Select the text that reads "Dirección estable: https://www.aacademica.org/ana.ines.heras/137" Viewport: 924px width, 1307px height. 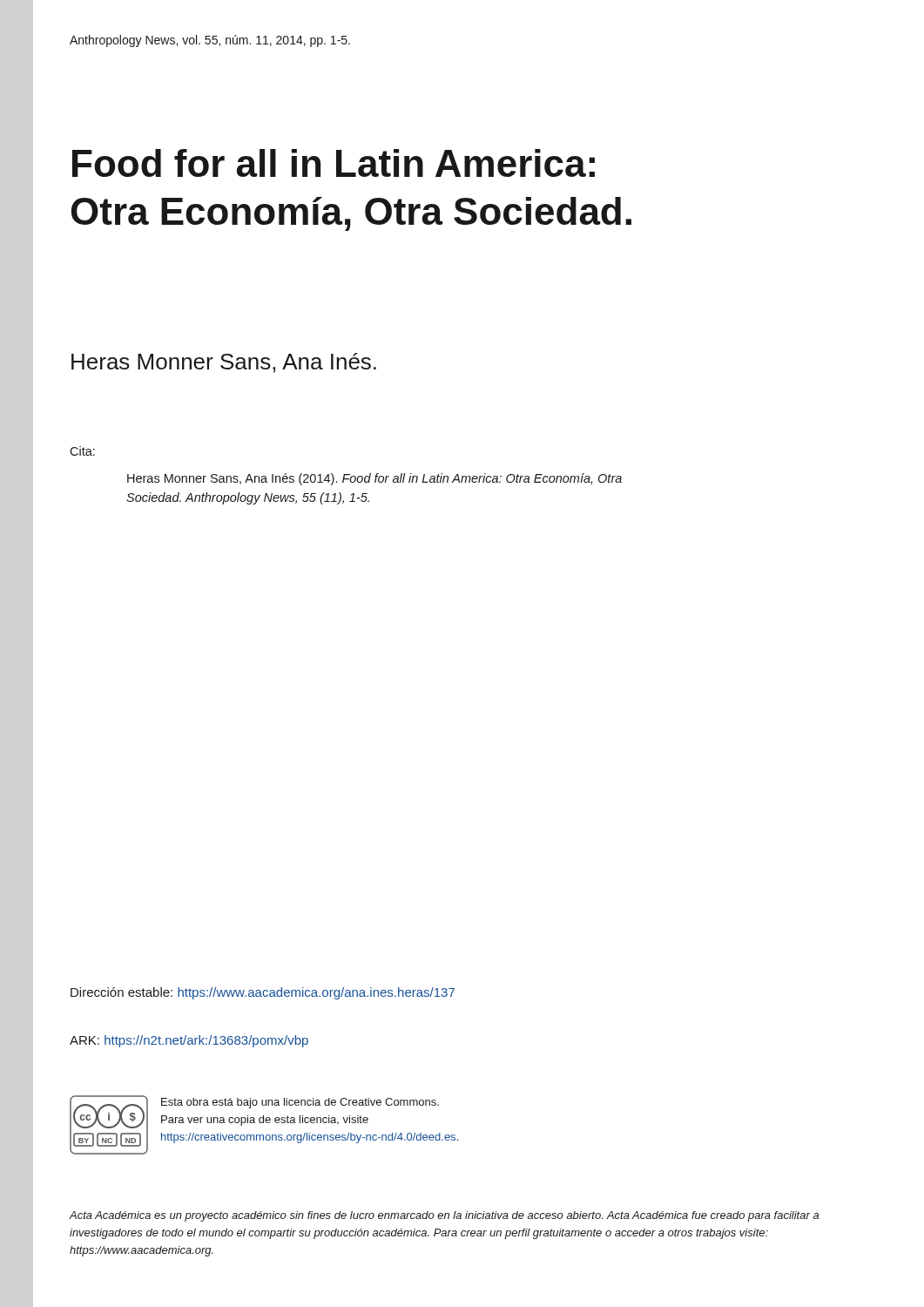tap(262, 992)
